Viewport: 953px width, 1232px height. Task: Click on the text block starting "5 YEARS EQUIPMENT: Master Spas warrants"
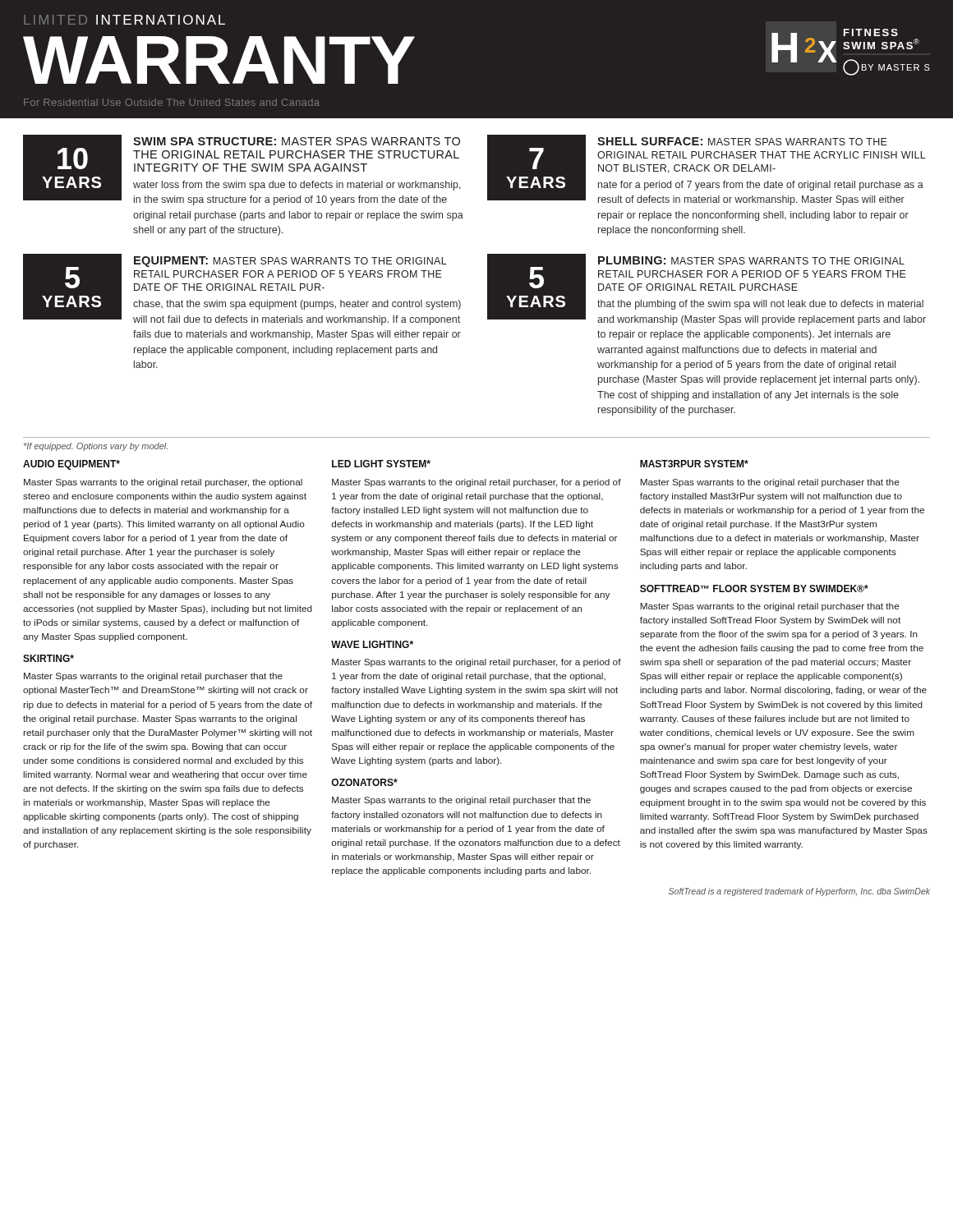coord(244,313)
